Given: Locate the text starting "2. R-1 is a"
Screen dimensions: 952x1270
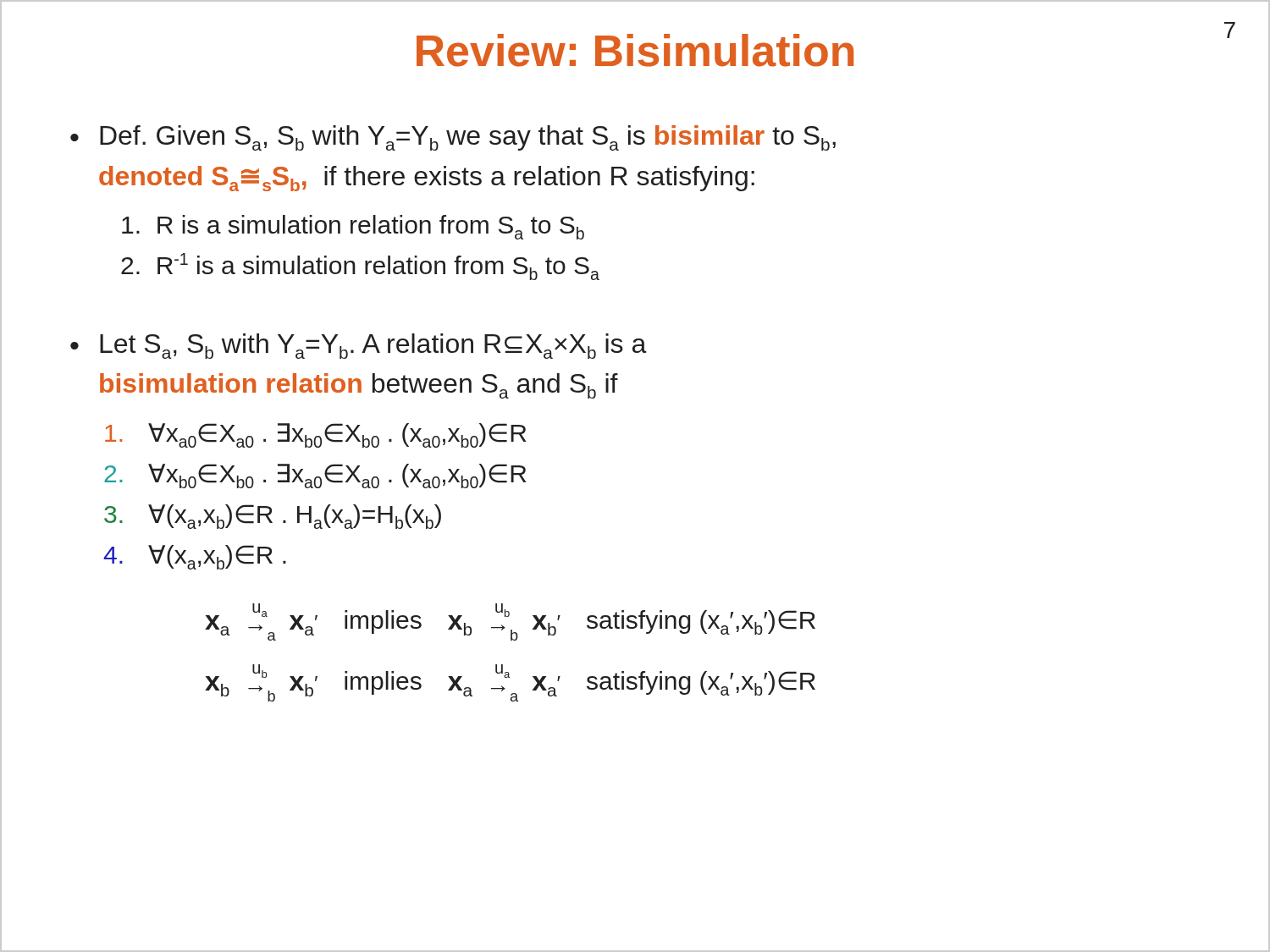Looking at the screenshot, I should [x=360, y=267].
